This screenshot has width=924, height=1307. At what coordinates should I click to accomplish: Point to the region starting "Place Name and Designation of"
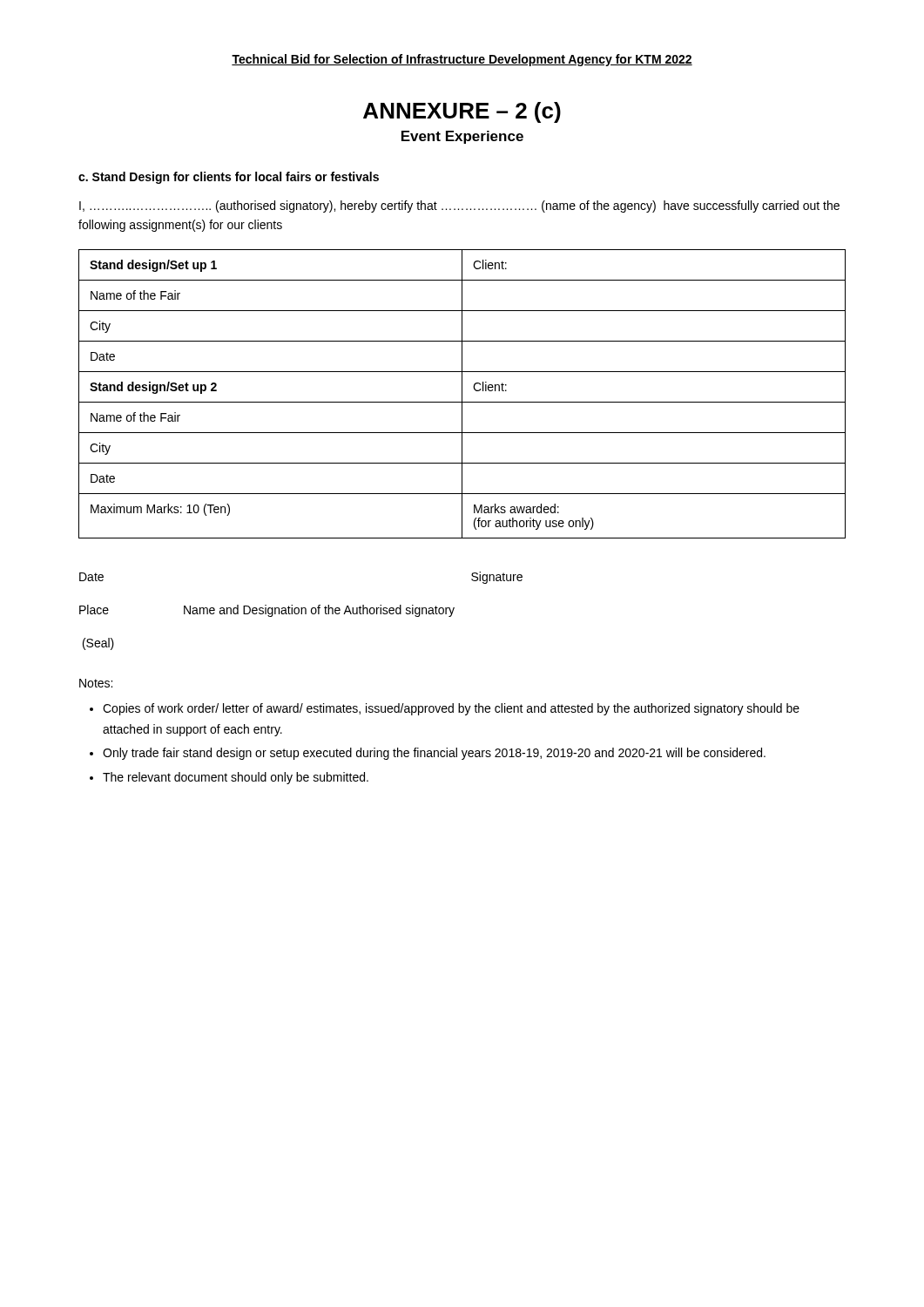point(462,610)
